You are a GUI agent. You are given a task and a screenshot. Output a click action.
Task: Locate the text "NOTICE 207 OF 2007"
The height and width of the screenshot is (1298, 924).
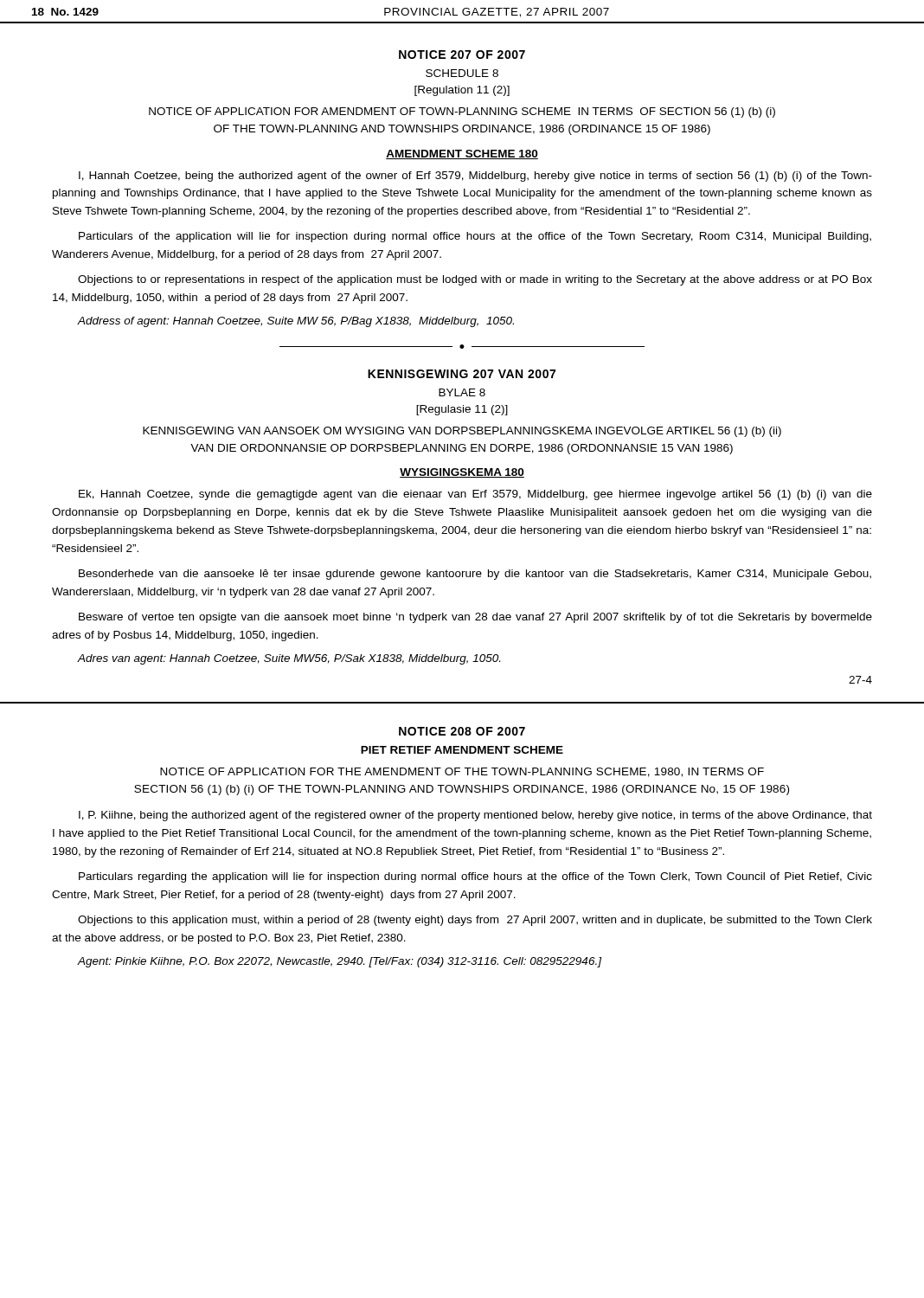[x=462, y=55]
